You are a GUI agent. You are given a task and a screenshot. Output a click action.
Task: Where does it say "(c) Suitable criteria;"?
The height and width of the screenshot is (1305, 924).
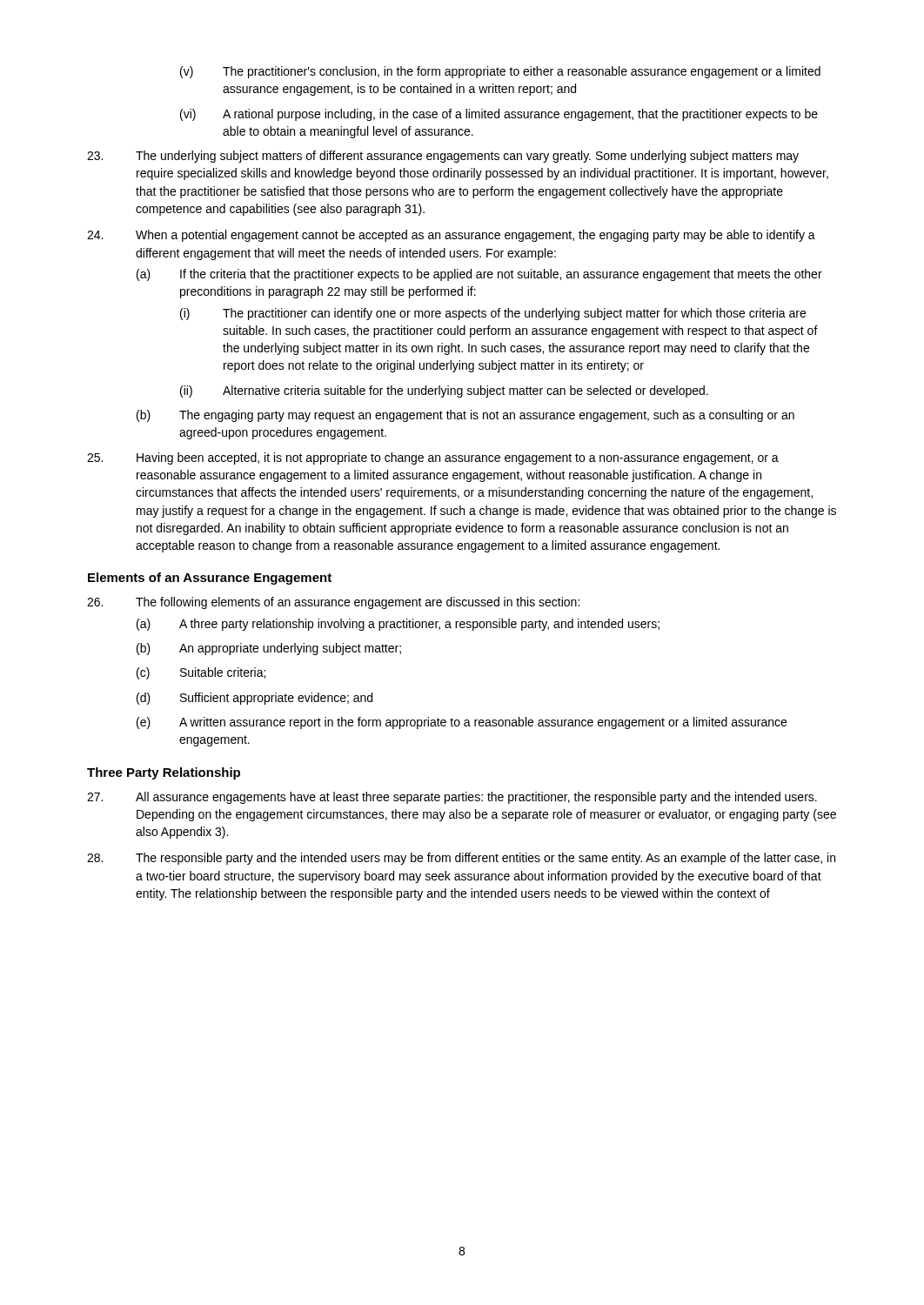click(x=201, y=673)
